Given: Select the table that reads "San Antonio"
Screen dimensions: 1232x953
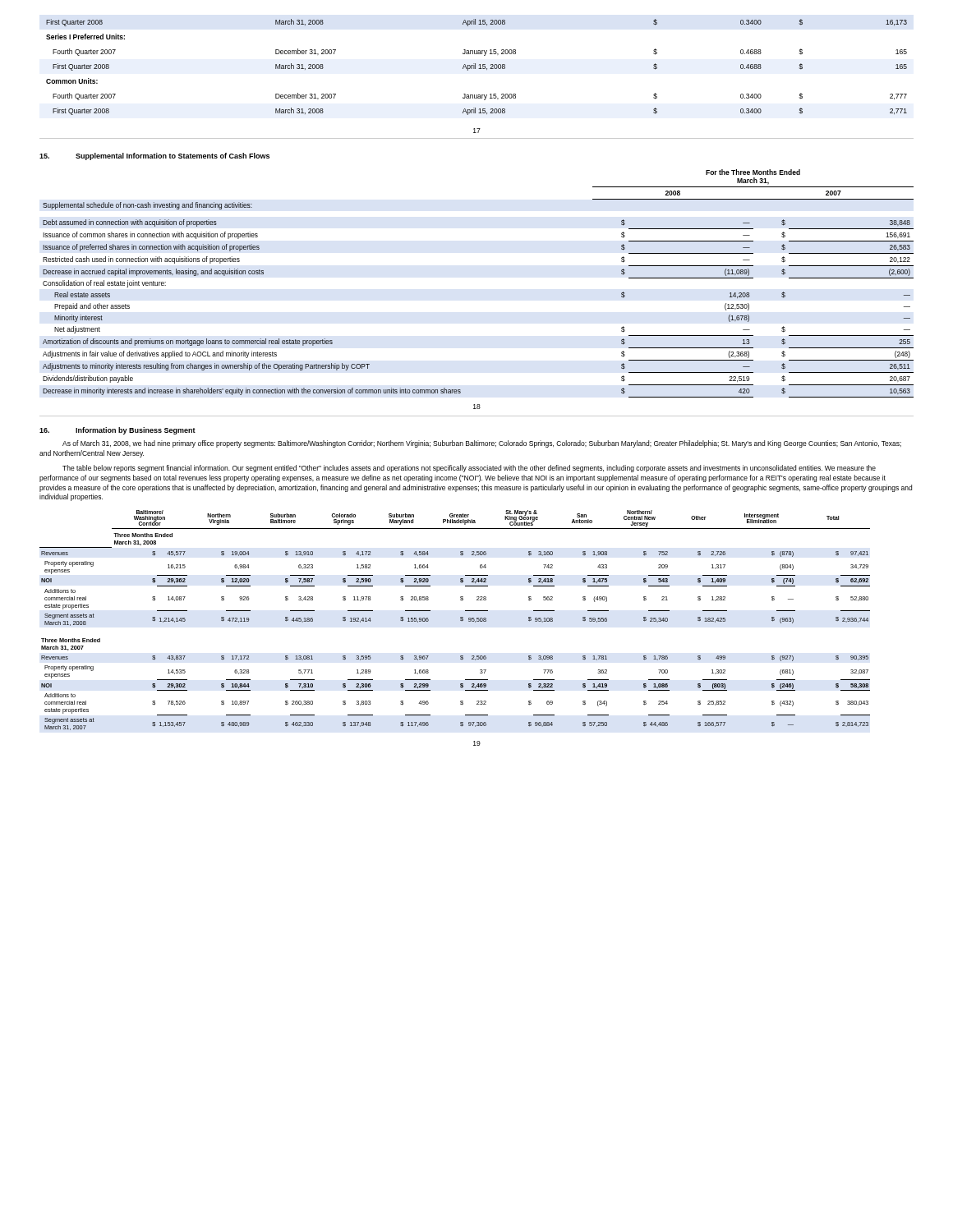Looking at the screenshot, I should point(476,620).
